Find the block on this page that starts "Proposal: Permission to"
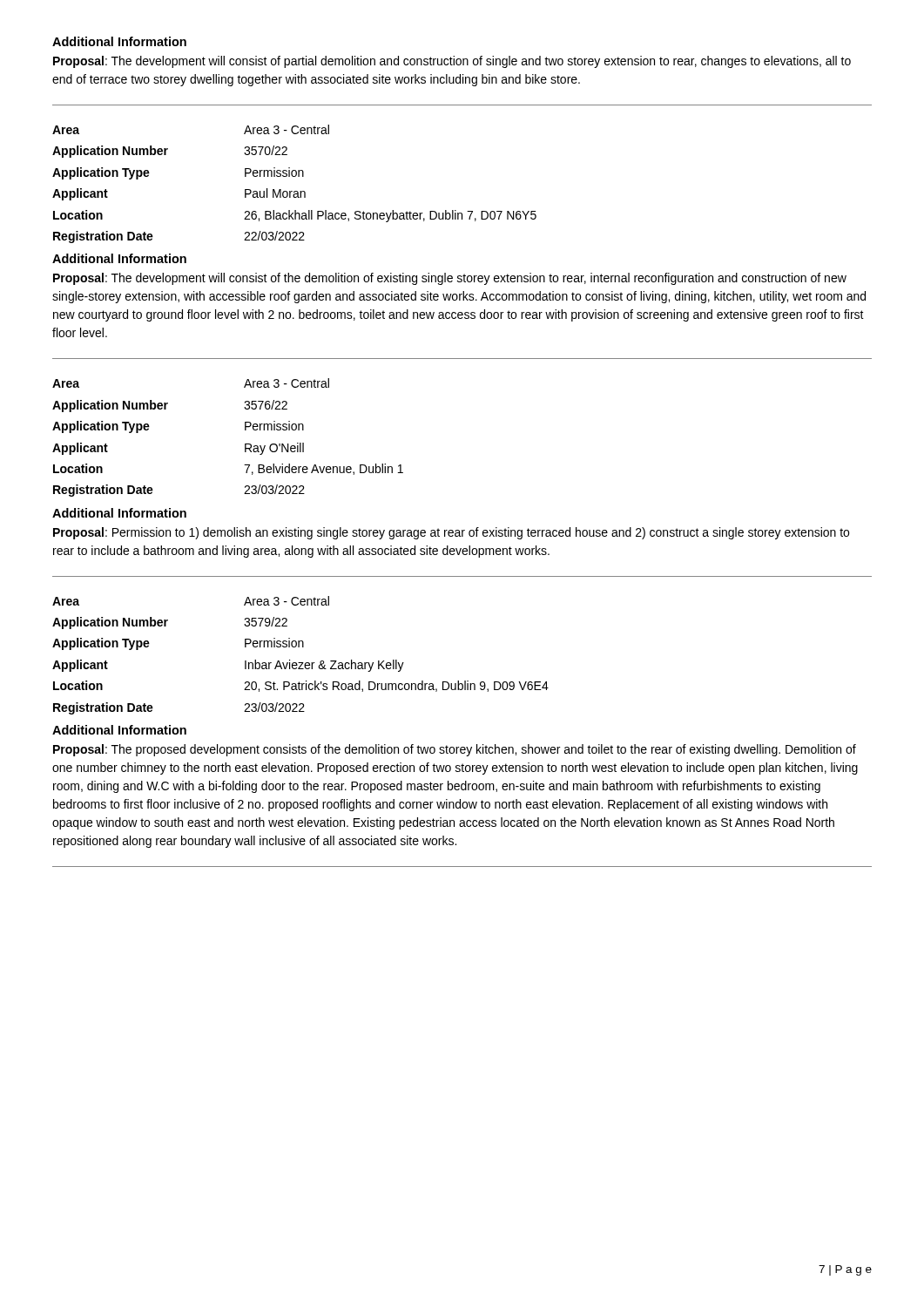Viewport: 924px width, 1307px height. click(x=451, y=541)
